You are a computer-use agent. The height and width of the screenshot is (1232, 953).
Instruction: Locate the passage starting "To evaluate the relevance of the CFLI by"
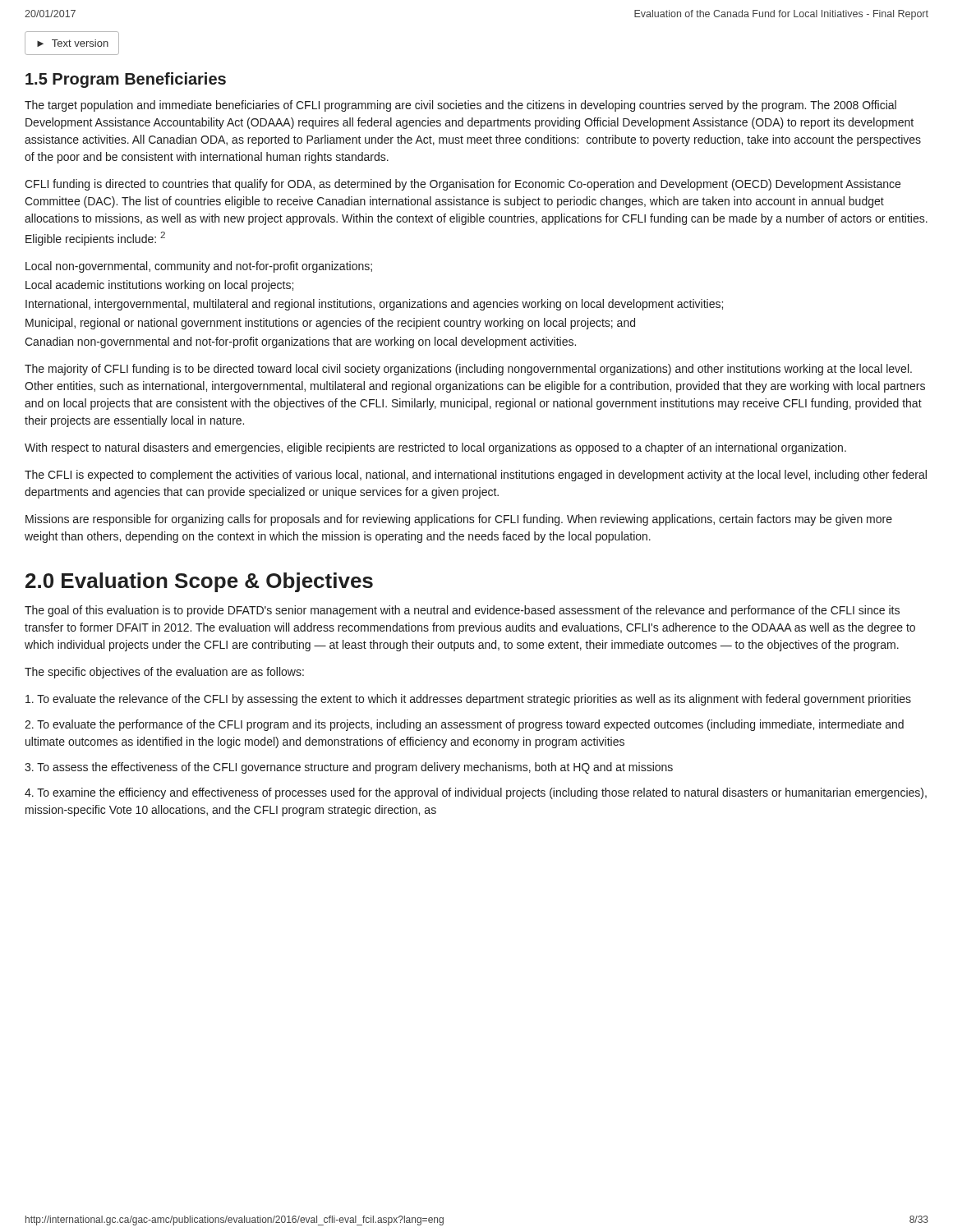(x=468, y=699)
